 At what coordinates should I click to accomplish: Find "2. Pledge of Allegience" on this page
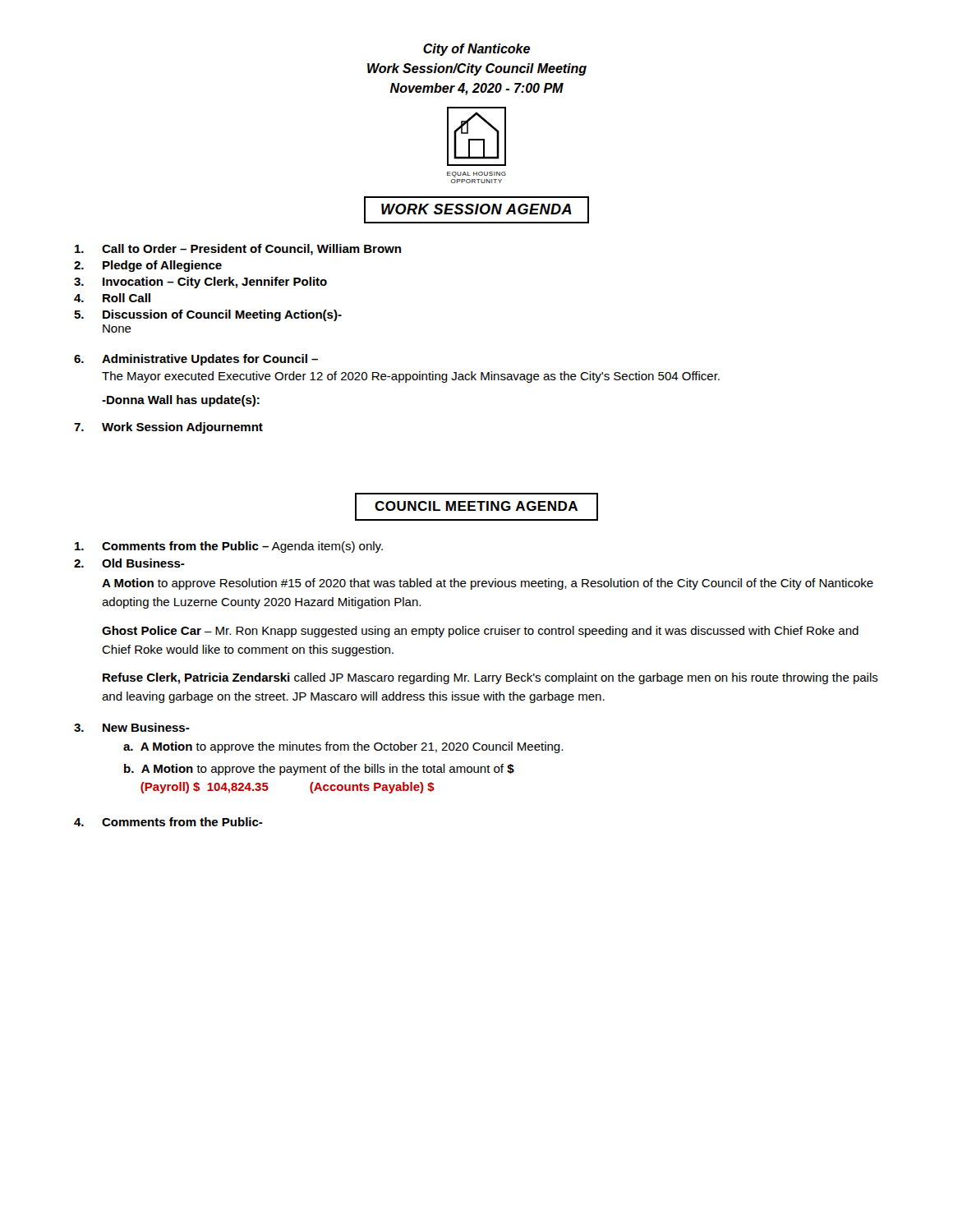pyautogui.click(x=148, y=266)
